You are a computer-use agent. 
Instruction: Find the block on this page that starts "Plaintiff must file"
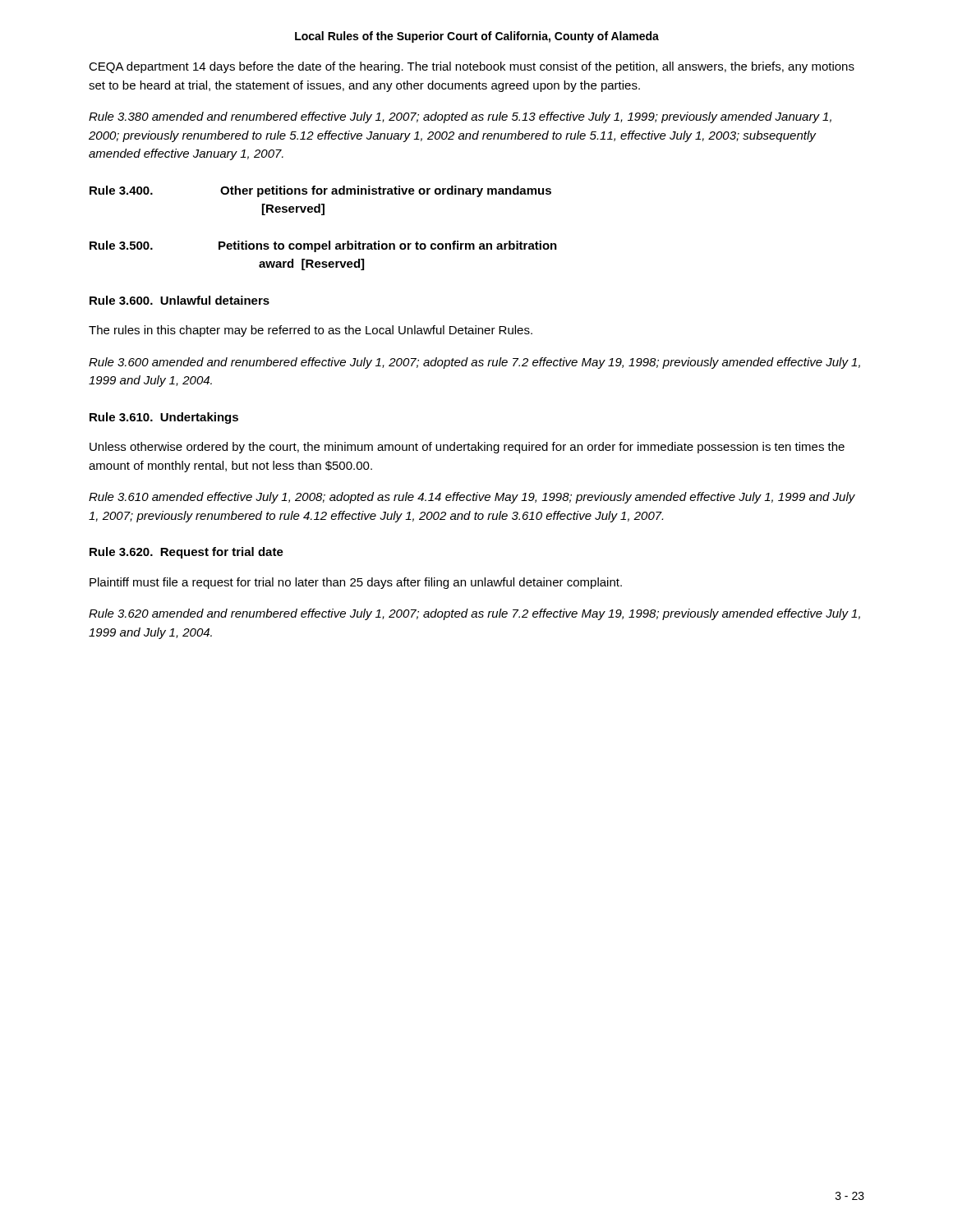[356, 582]
